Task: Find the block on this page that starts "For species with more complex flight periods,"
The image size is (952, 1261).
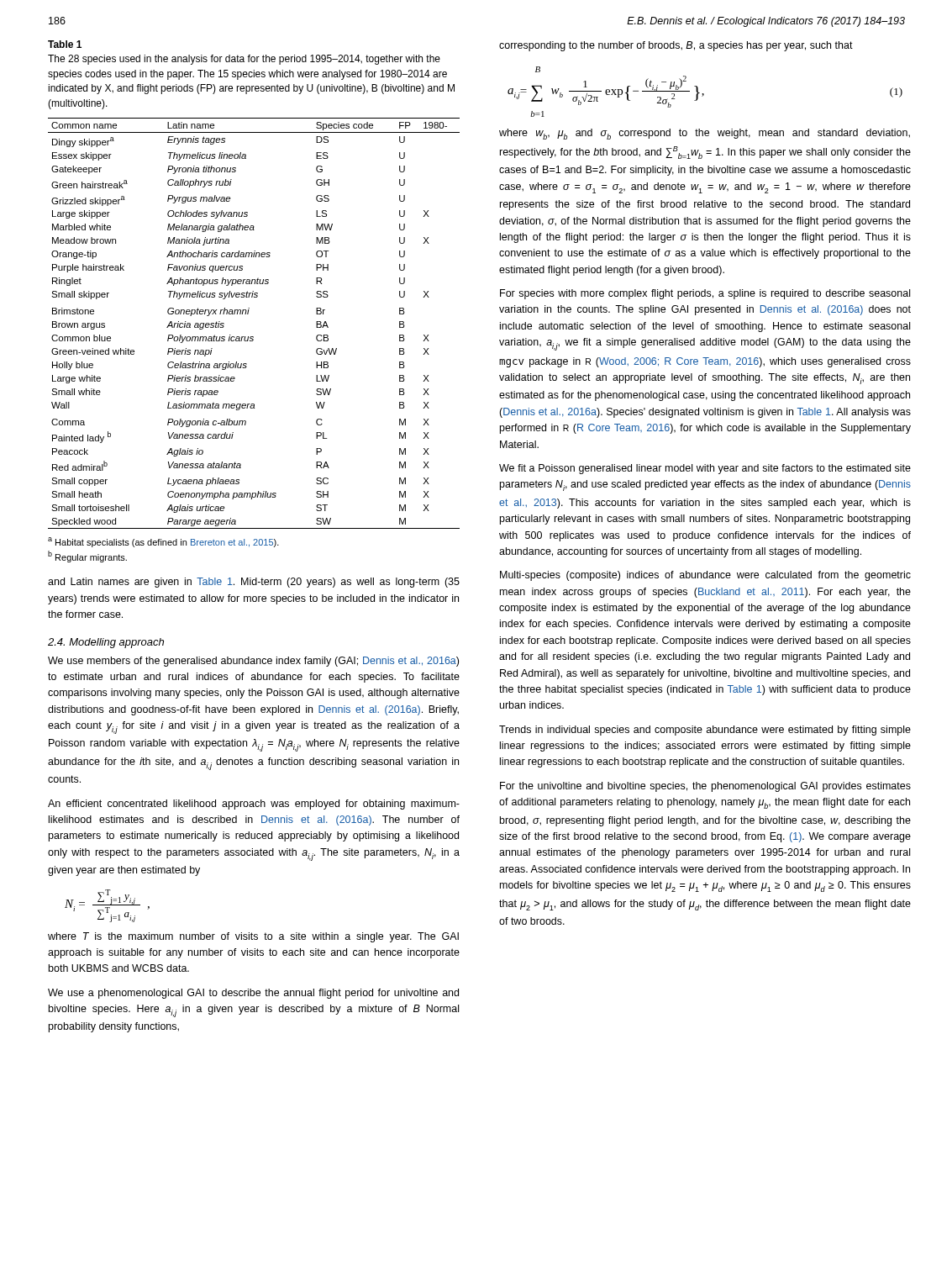Action: point(705,369)
